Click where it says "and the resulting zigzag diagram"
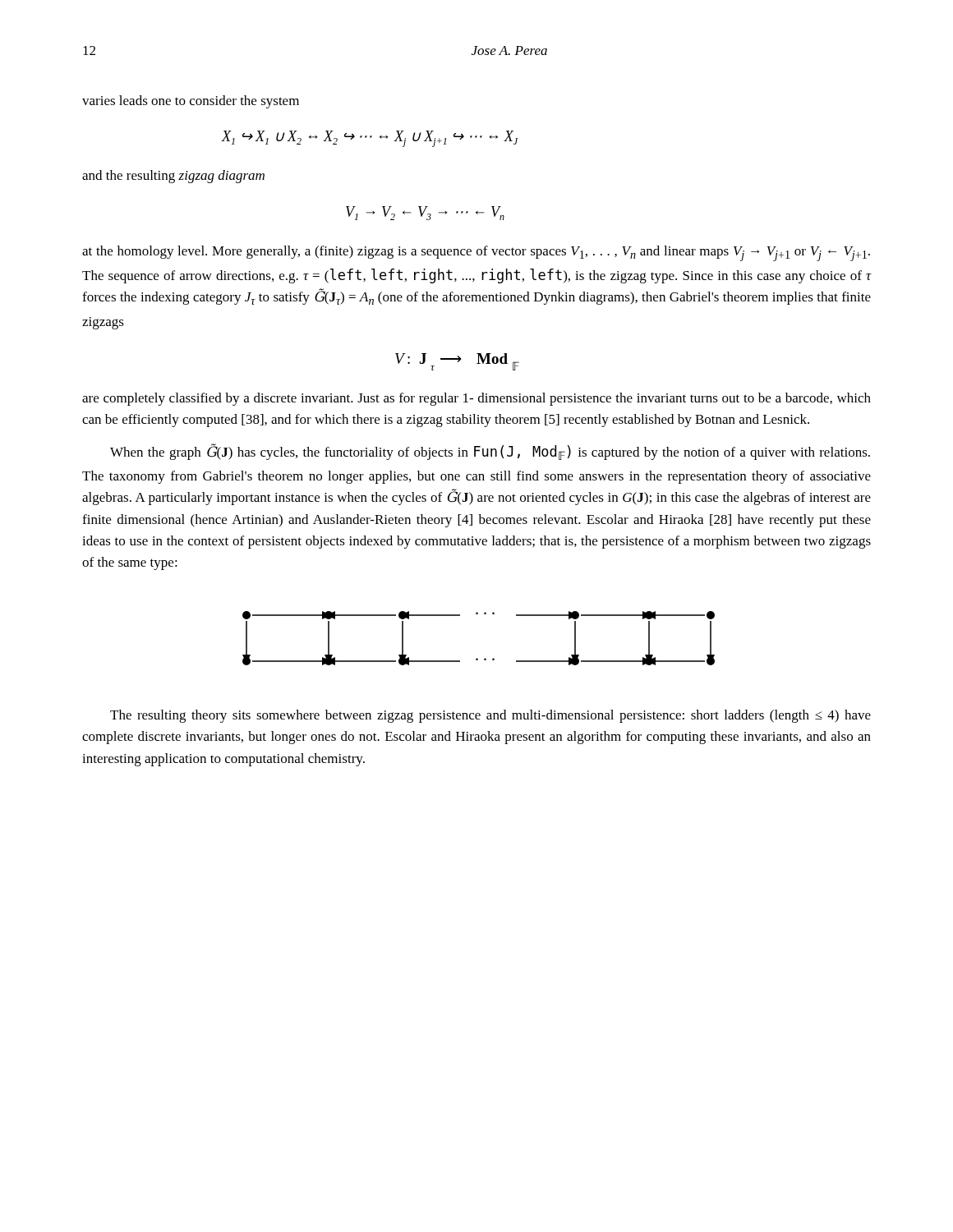The width and height of the screenshot is (953, 1232). tap(174, 176)
